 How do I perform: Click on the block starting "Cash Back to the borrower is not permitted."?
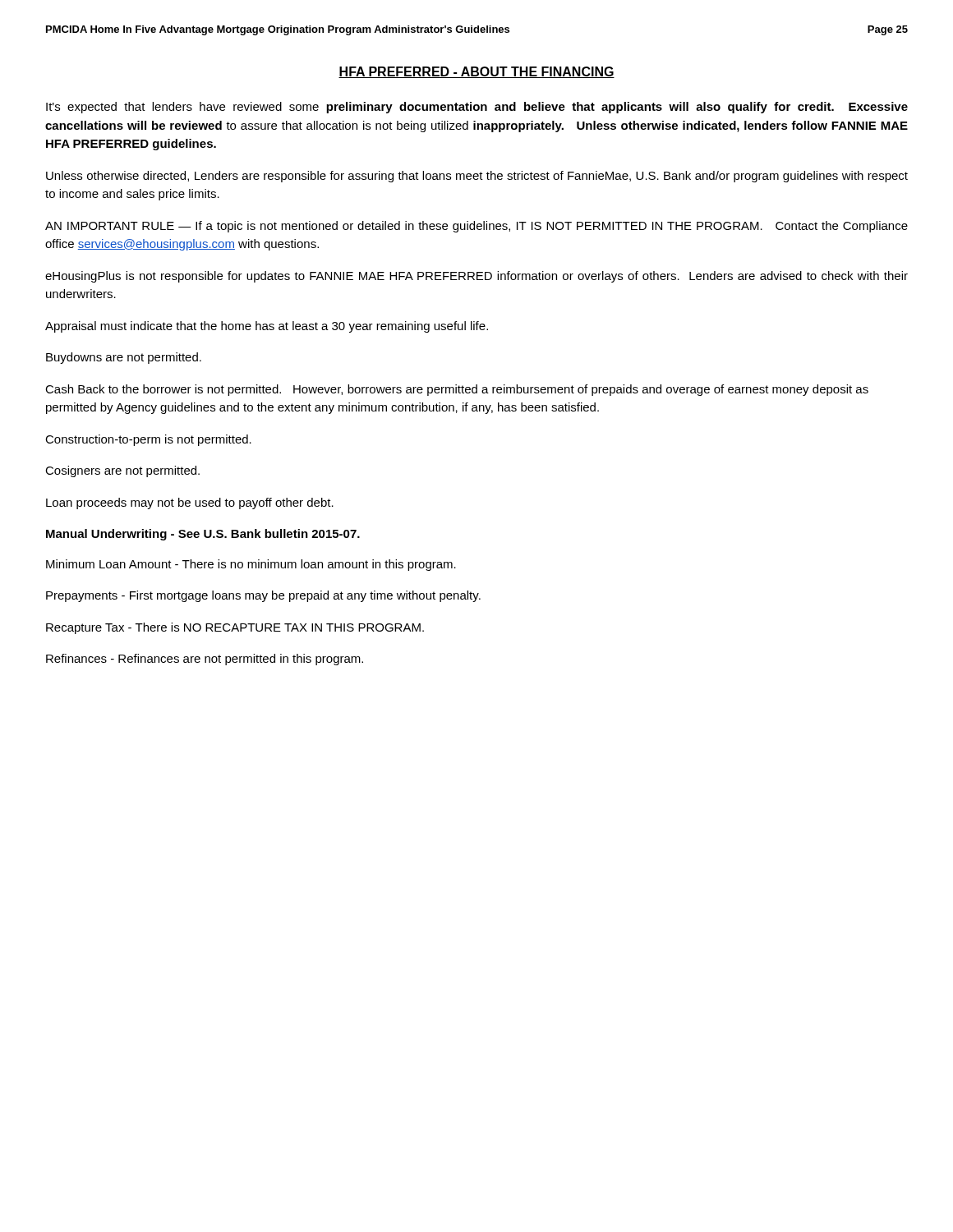click(457, 398)
